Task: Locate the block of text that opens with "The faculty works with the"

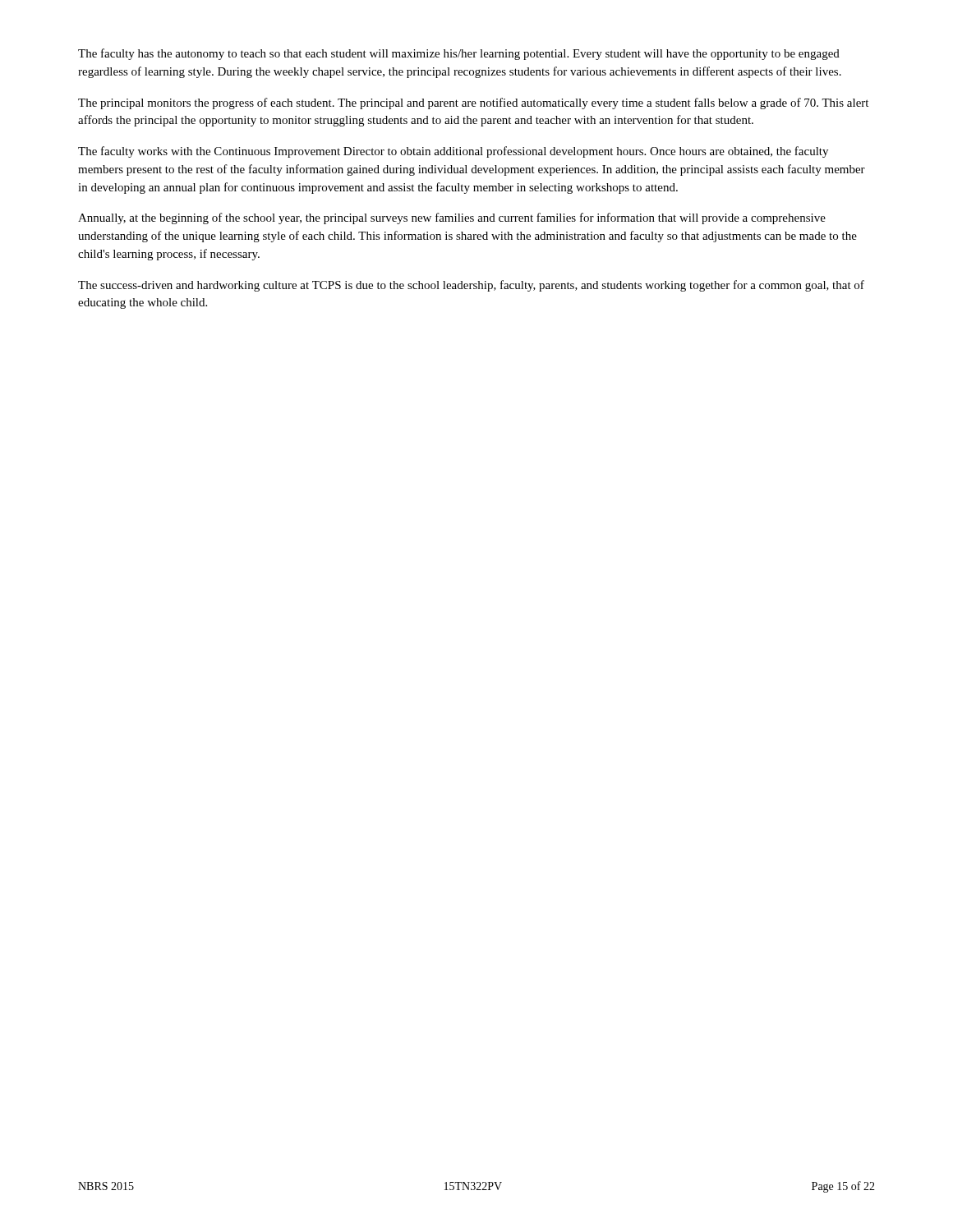Action: coord(471,169)
